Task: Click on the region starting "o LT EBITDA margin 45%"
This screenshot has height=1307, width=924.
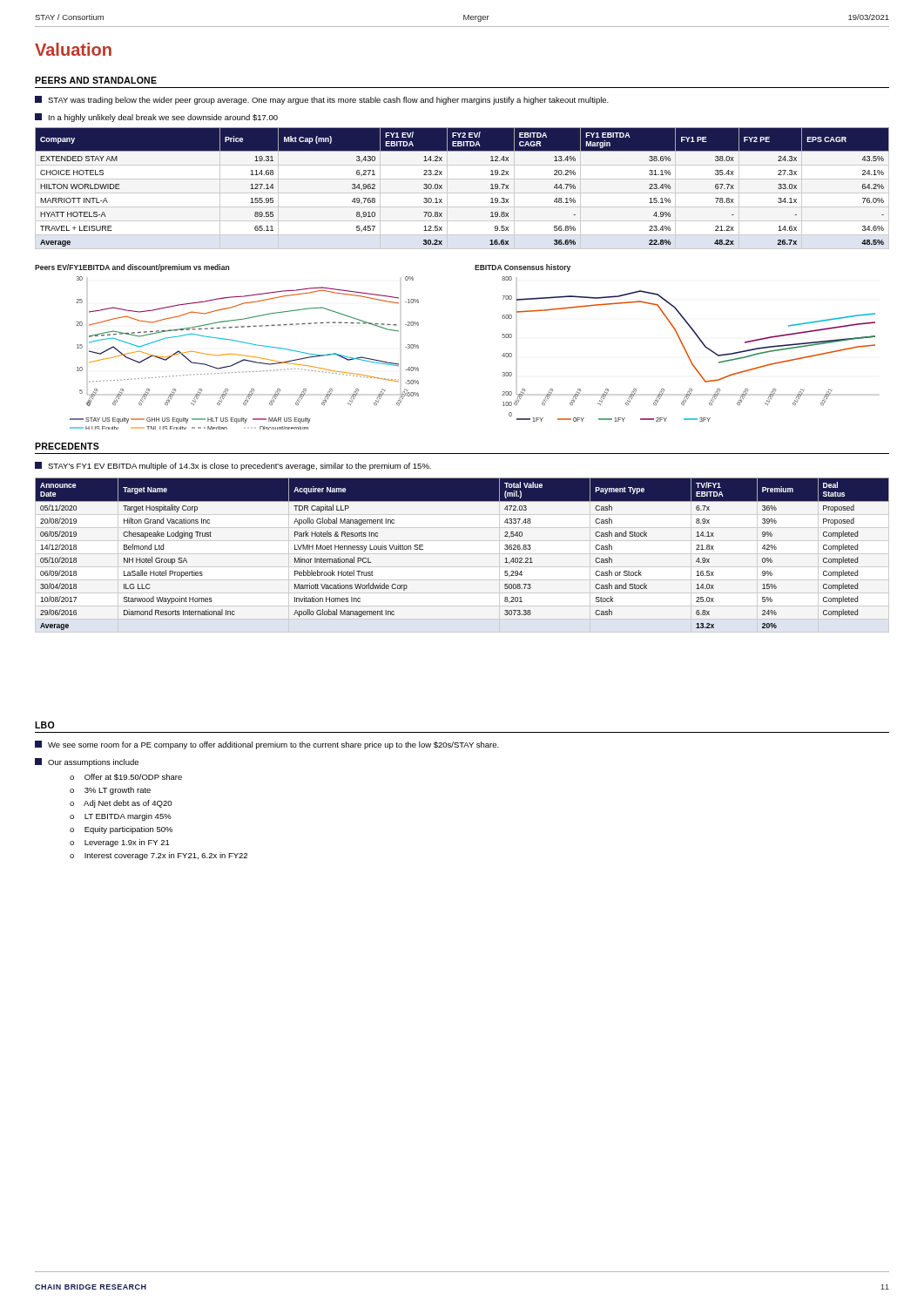Action: (x=120, y=817)
